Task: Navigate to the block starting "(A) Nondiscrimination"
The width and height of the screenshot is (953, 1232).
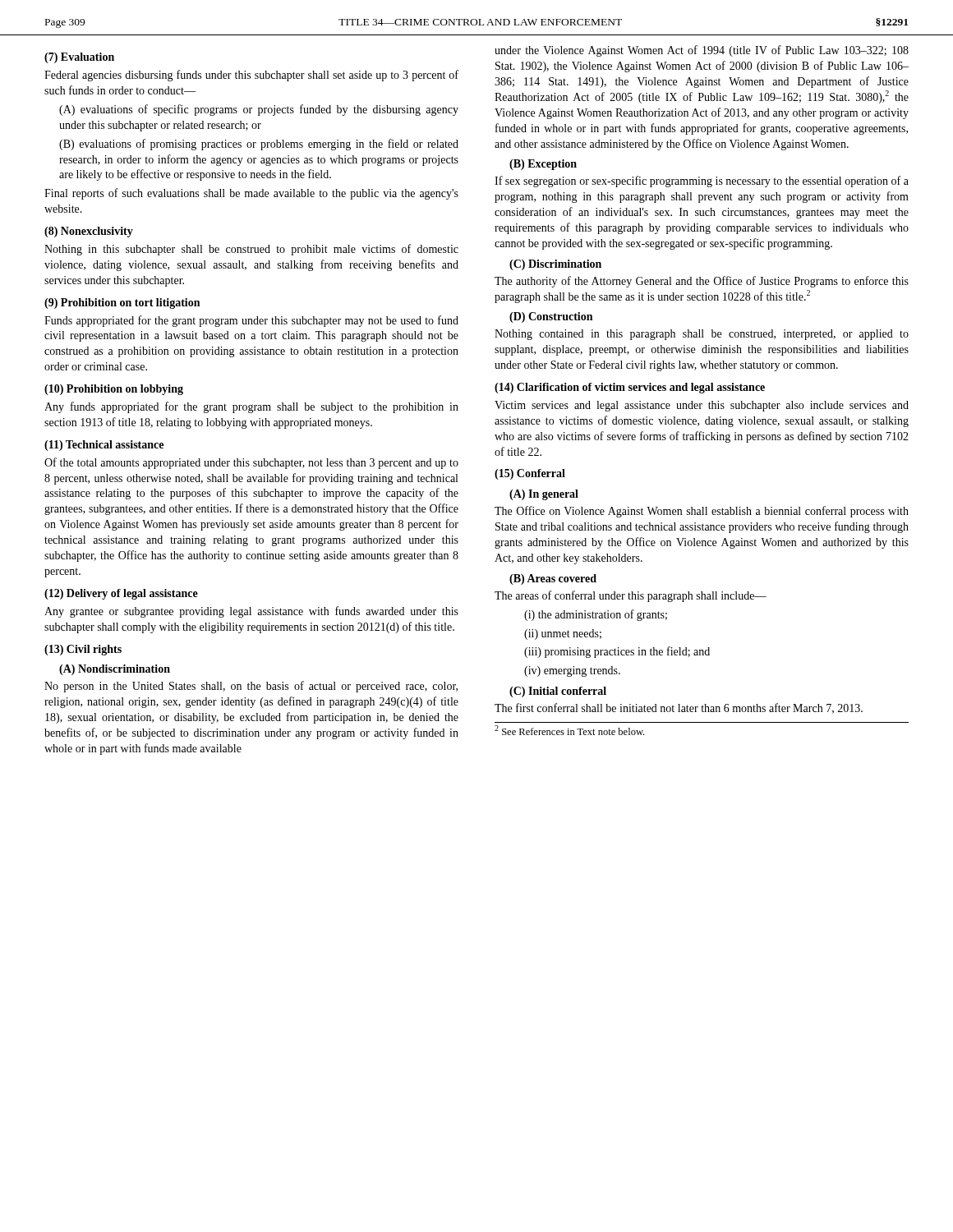Action: [x=115, y=669]
